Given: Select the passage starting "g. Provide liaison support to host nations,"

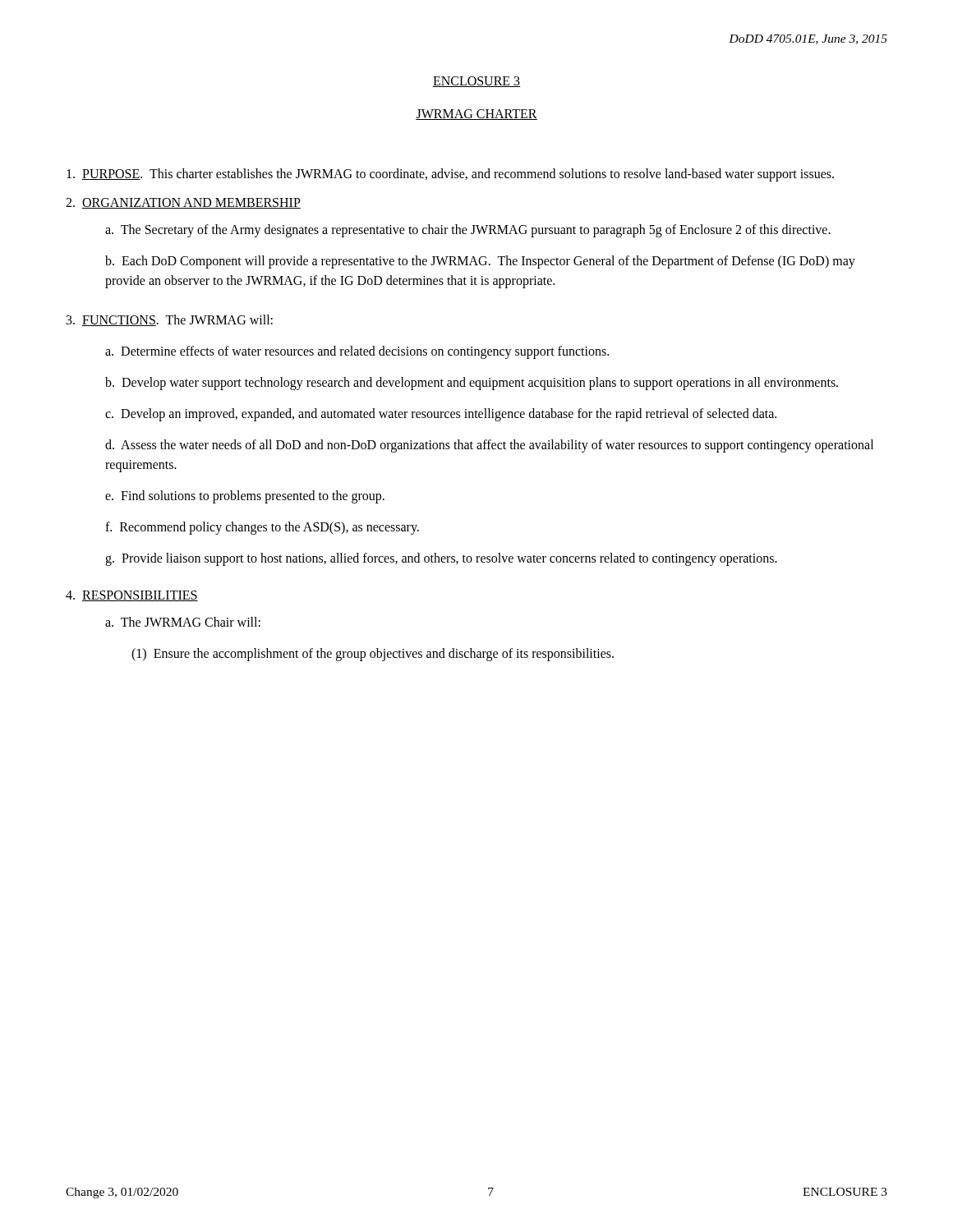Looking at the screenshot, I should (x=441, y=558).
